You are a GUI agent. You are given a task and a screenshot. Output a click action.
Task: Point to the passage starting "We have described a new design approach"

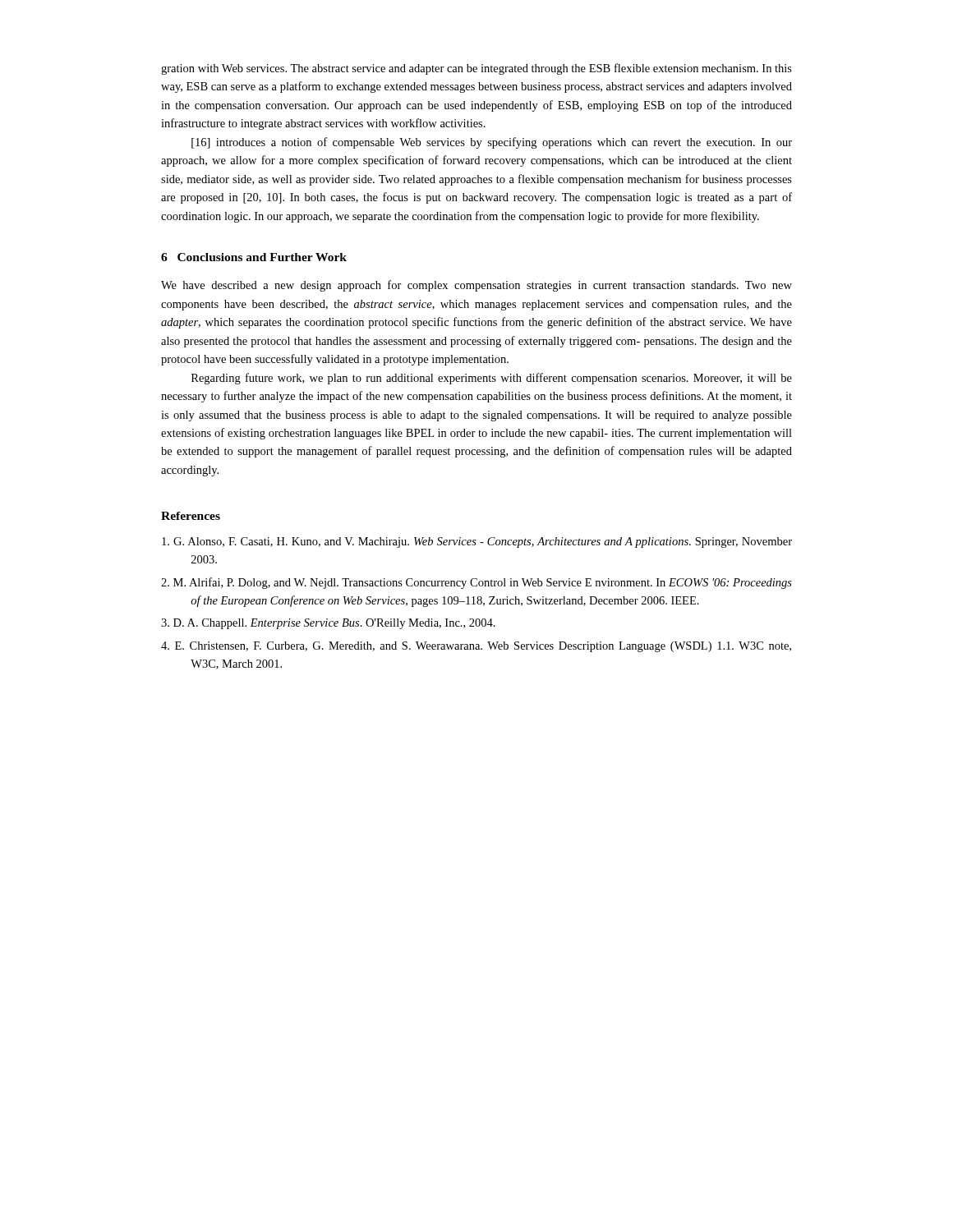(x=476, y=378)
